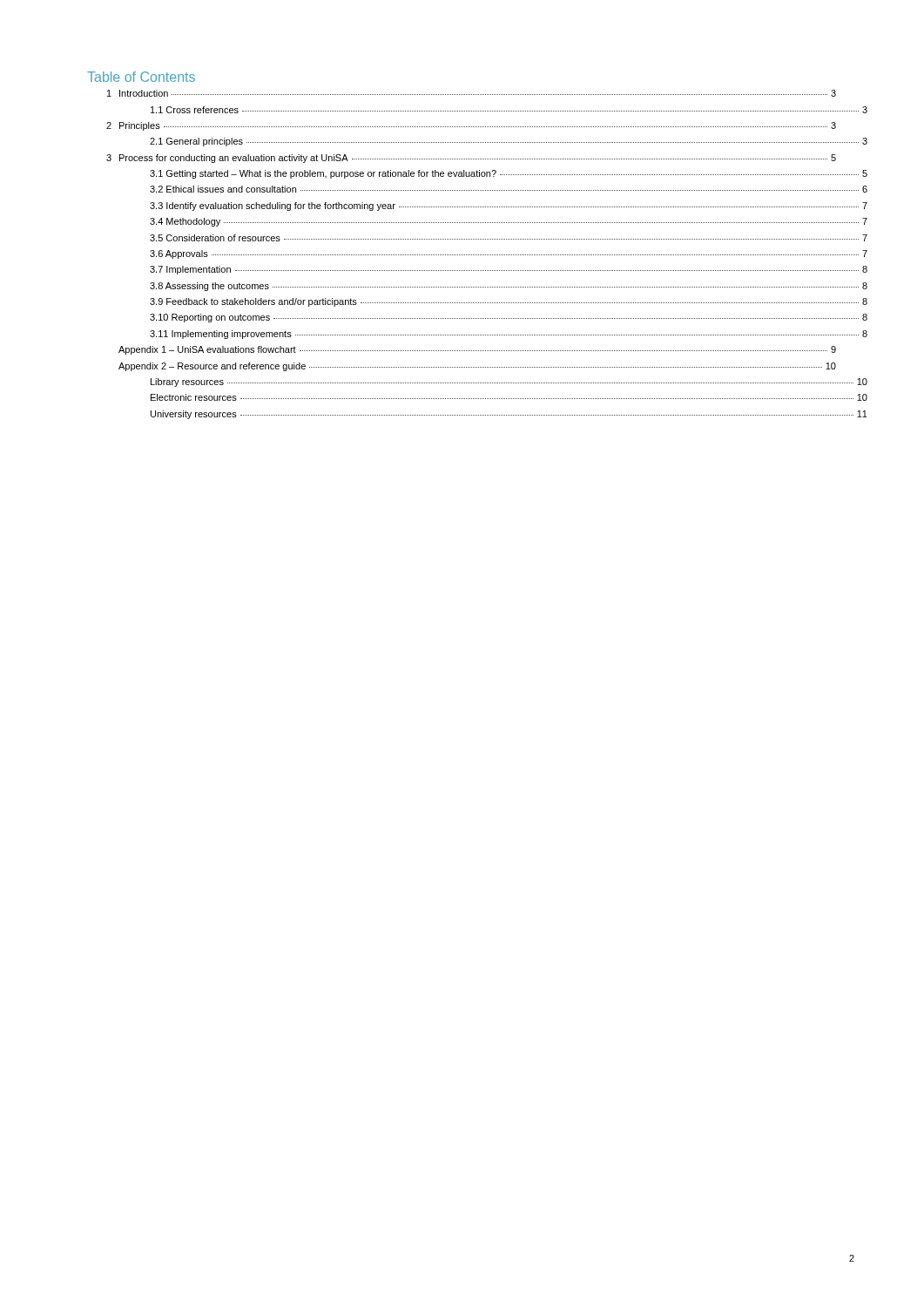This screenshot has width=924, height=1307.
Task: Select the block starting "3.10 Reporting on outcomes"
Action: pyautogui.click(x=493, y=318)
